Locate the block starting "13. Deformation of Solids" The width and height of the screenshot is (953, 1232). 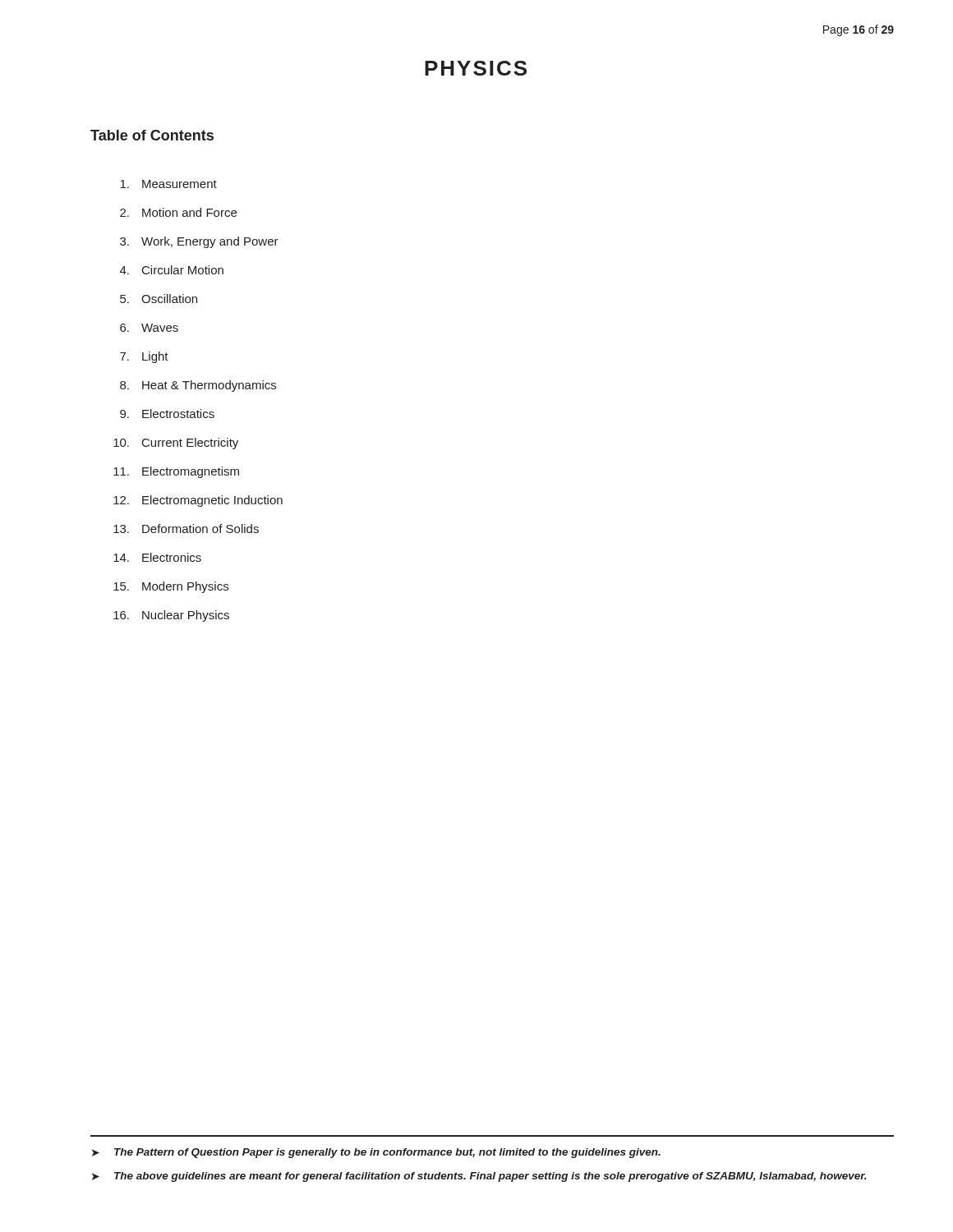pos(175,529)
